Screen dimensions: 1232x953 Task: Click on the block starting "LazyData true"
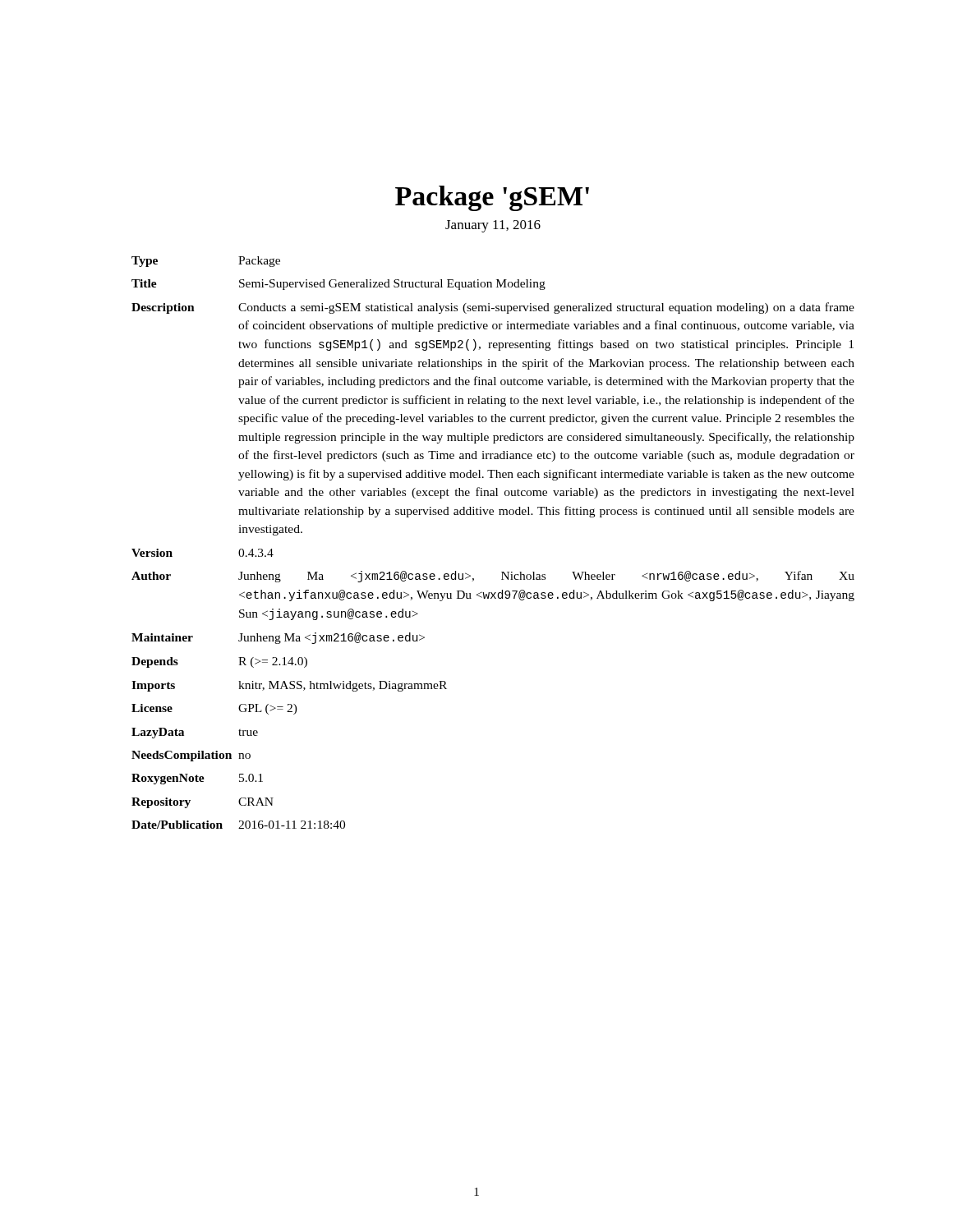pyautogui.click(x=149, y=733)
